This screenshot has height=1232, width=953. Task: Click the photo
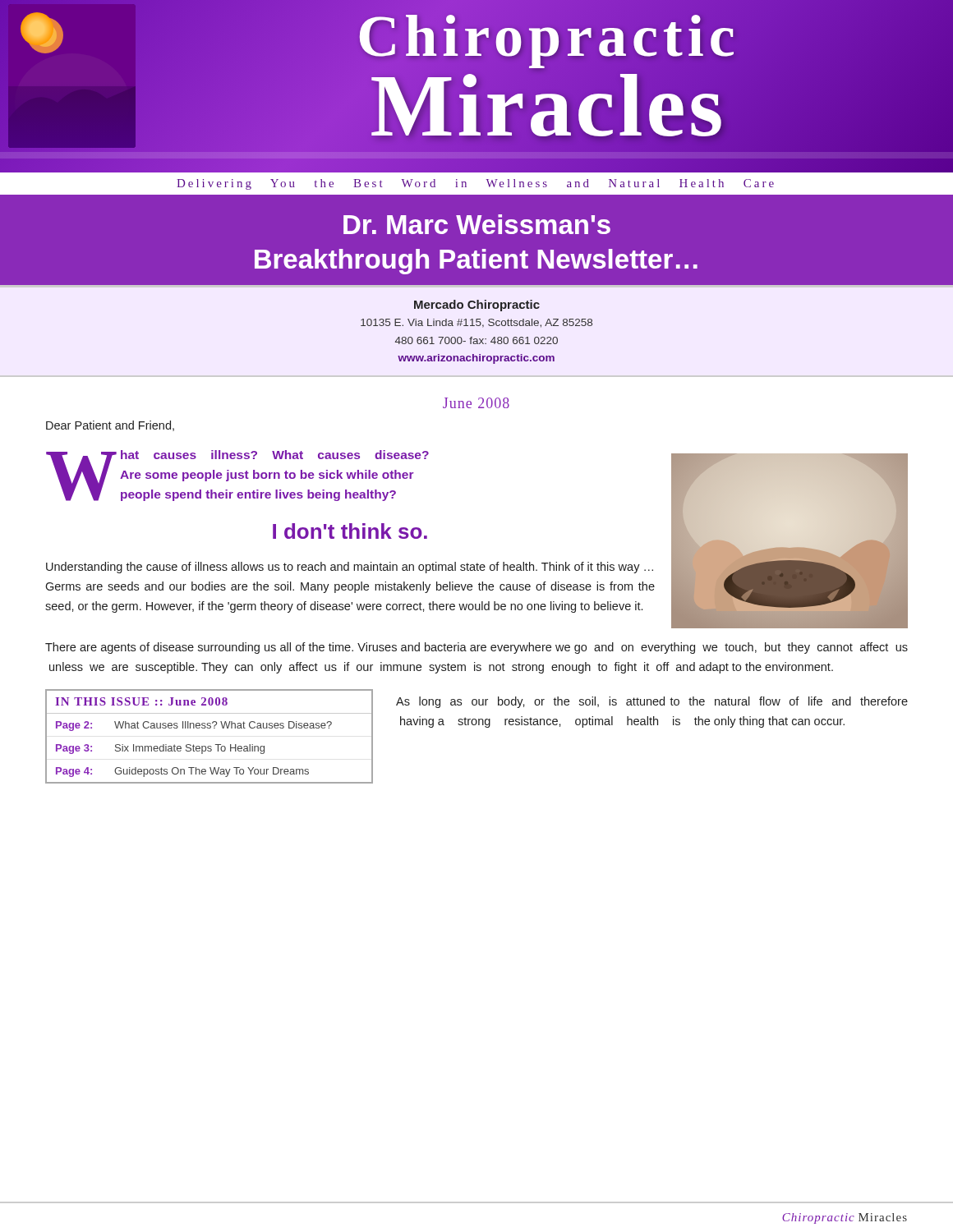(x=790, y=542)
